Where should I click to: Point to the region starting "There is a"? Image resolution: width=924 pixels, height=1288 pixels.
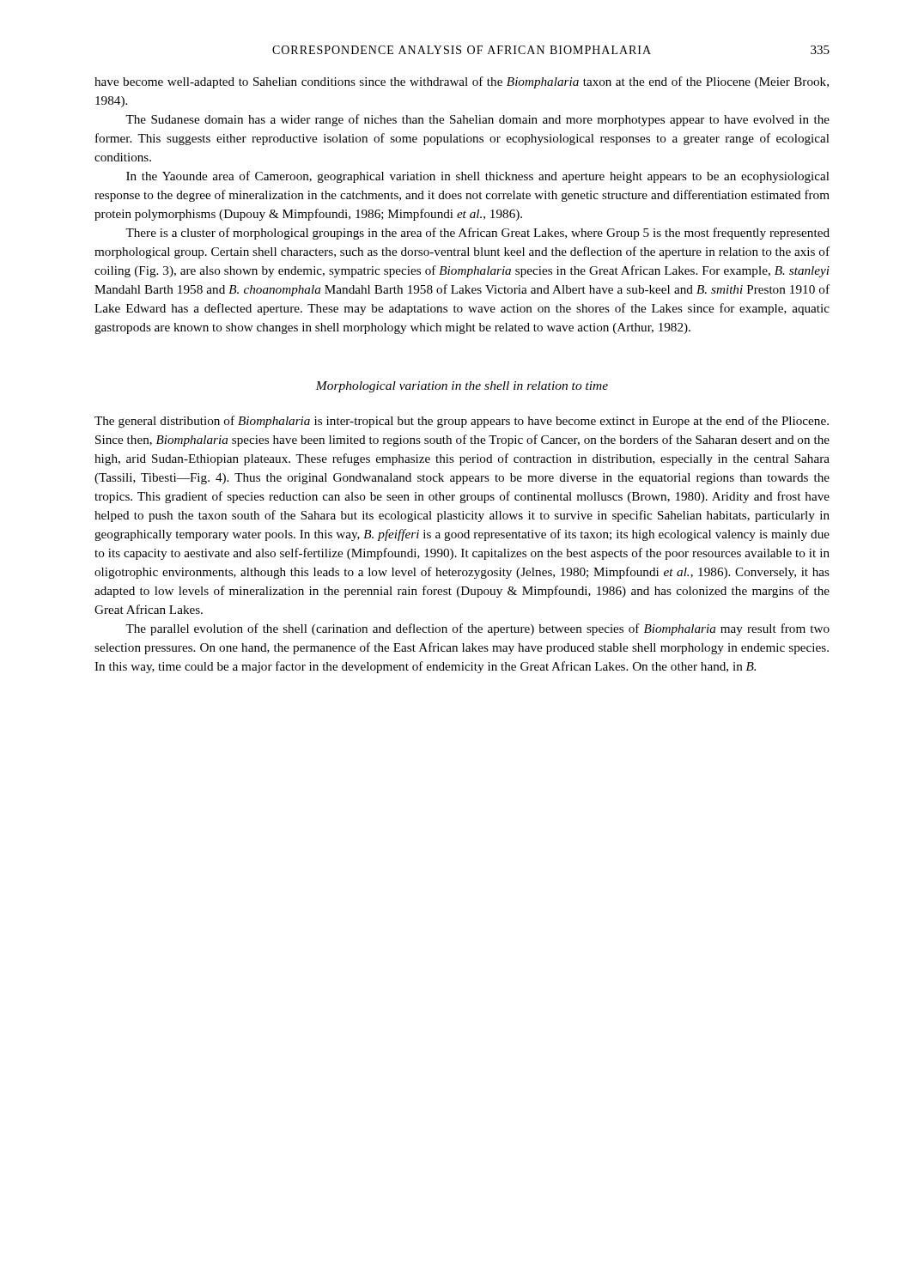click(462, 280)
